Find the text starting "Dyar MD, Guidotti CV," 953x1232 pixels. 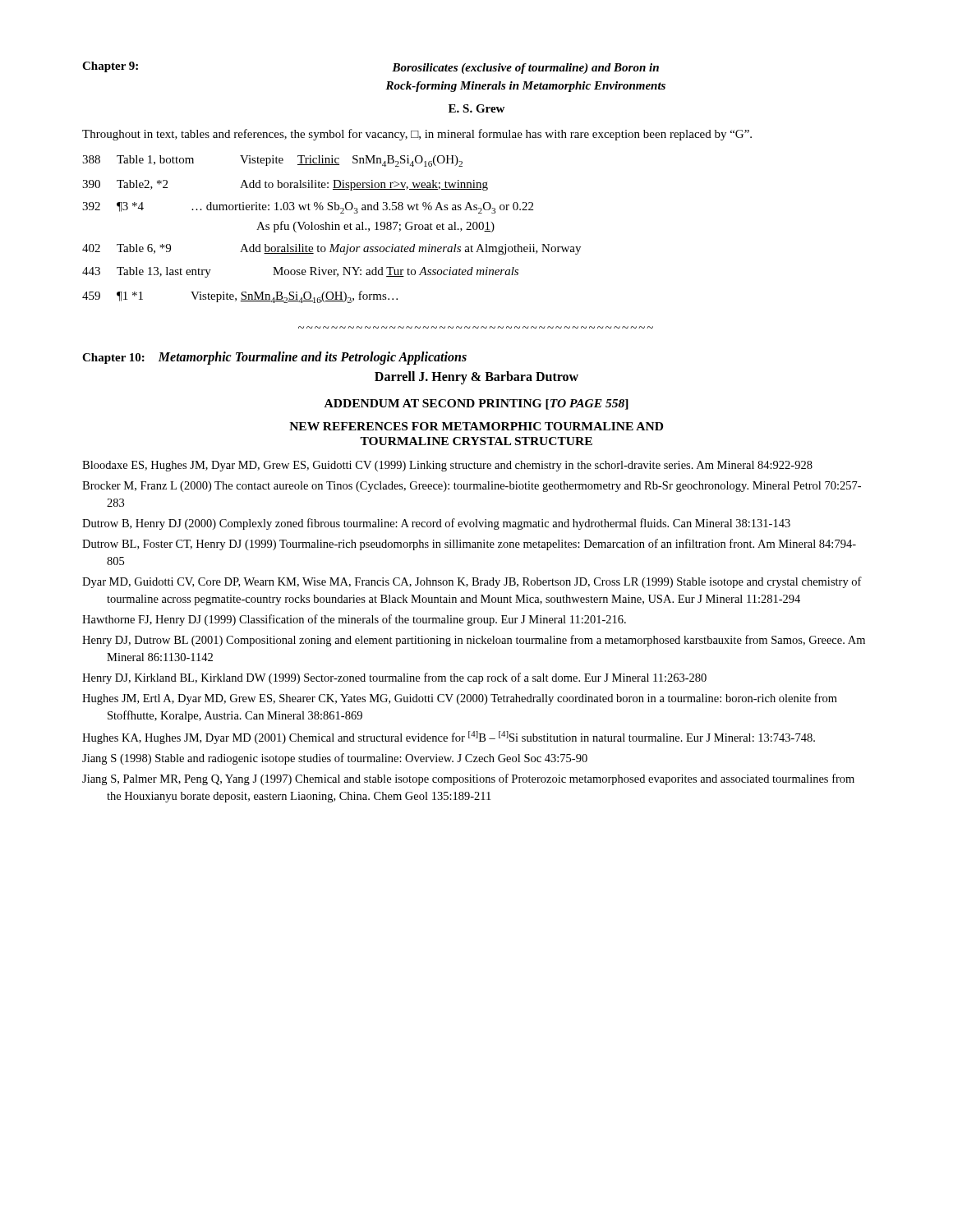point(472,590)
